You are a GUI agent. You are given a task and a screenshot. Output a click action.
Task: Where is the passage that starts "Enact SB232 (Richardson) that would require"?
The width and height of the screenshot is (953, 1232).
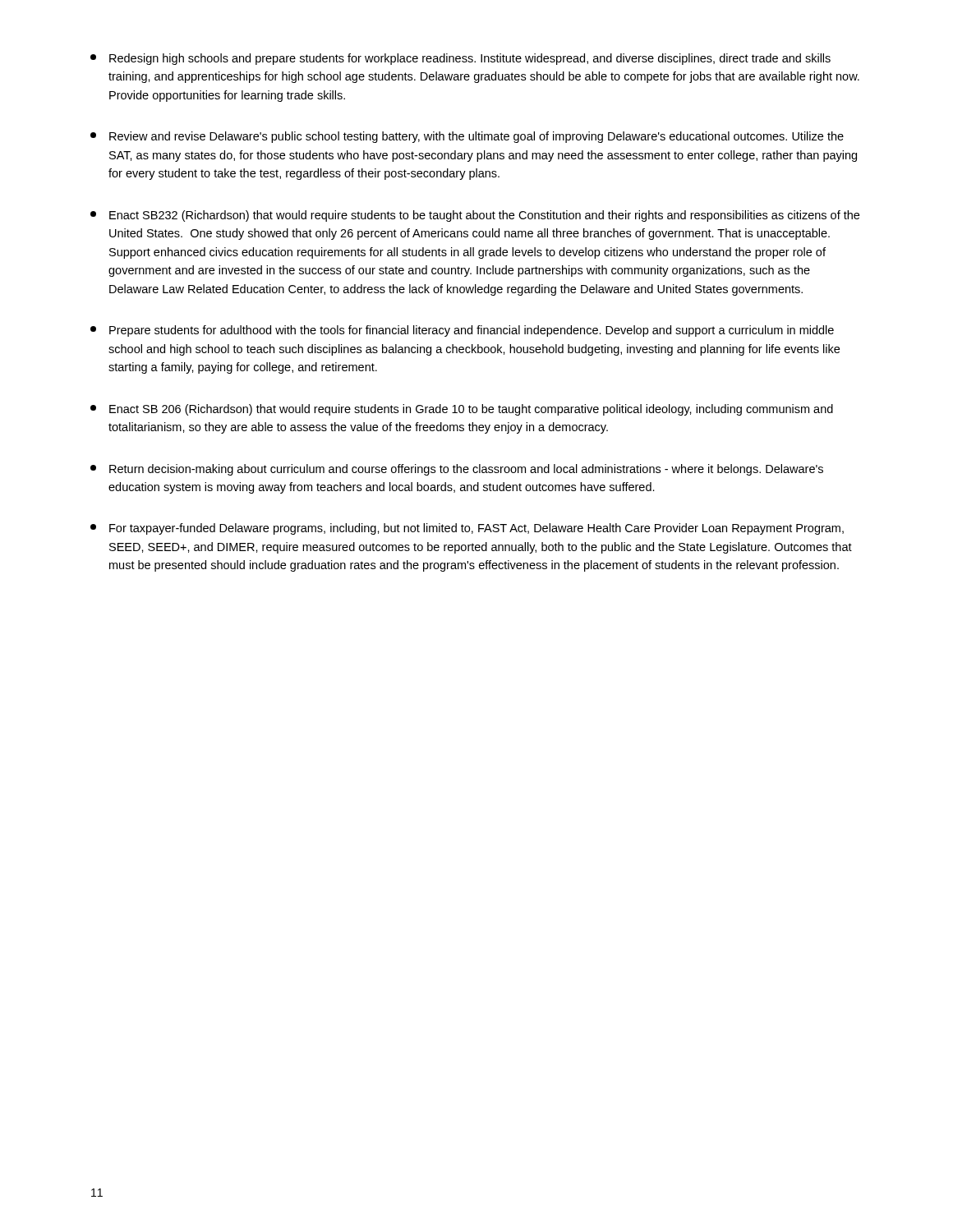(x=476, y=252)
